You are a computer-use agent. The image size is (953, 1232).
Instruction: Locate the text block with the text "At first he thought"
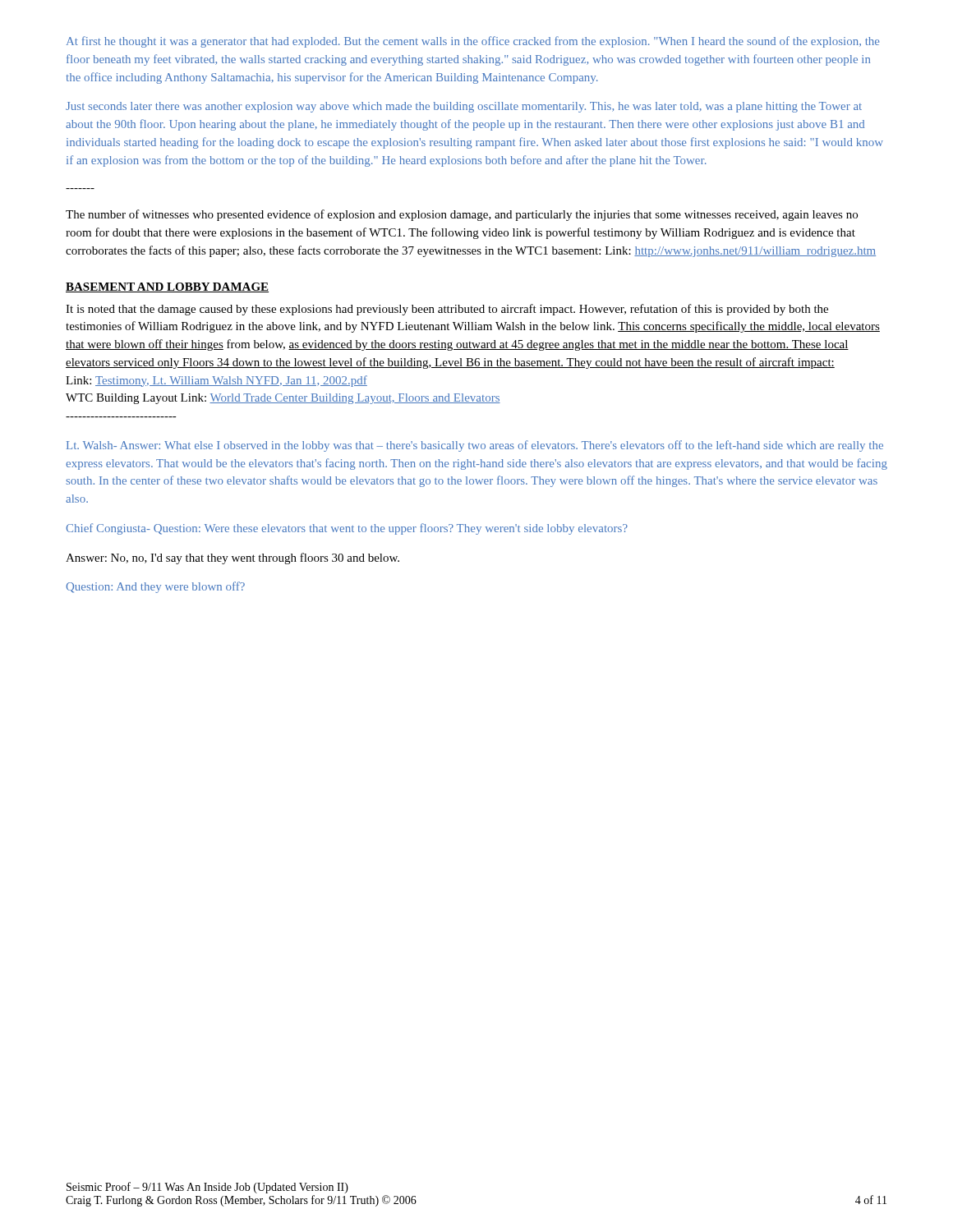[x=473, y=59]
